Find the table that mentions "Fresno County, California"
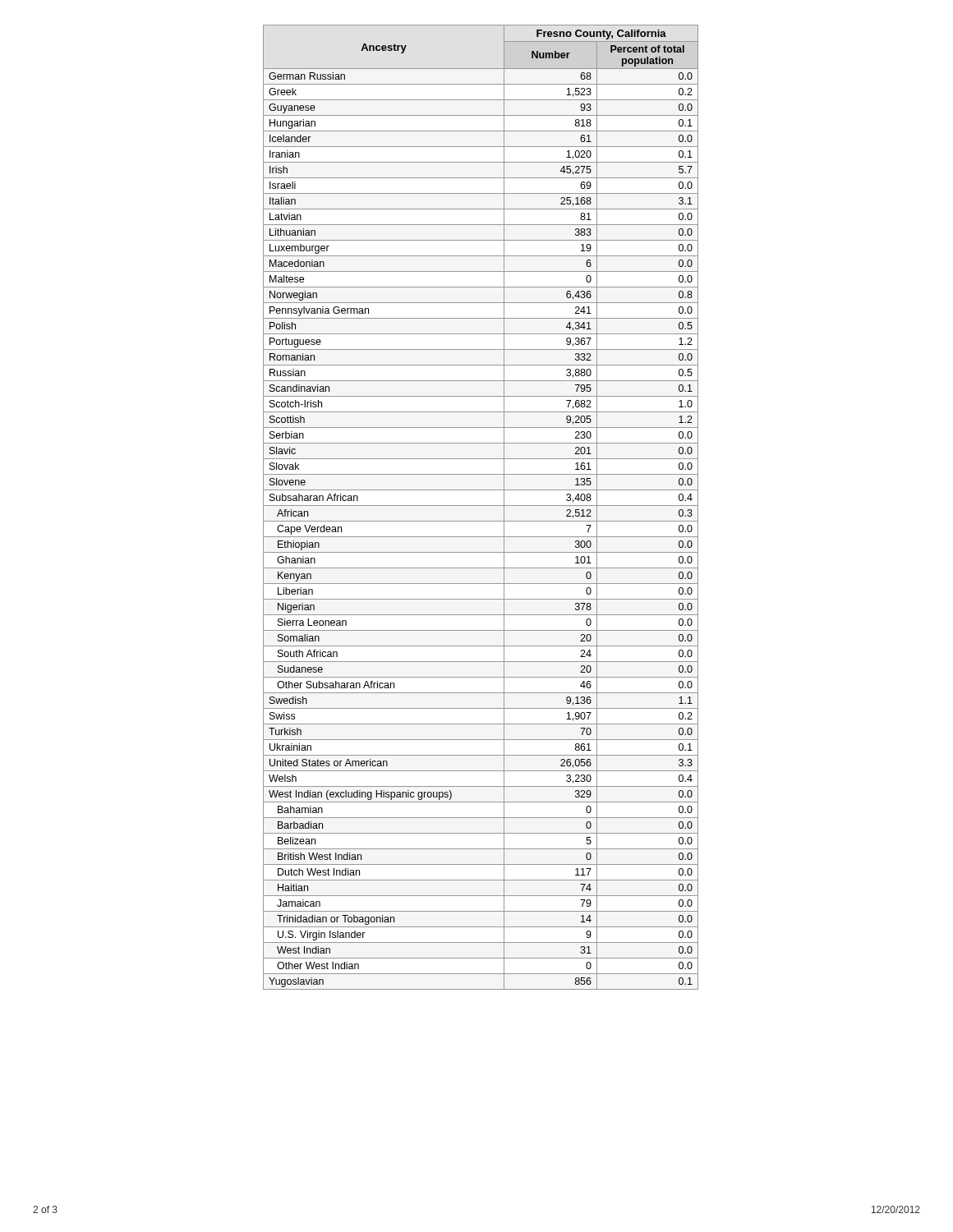 (x=481, y=507)
